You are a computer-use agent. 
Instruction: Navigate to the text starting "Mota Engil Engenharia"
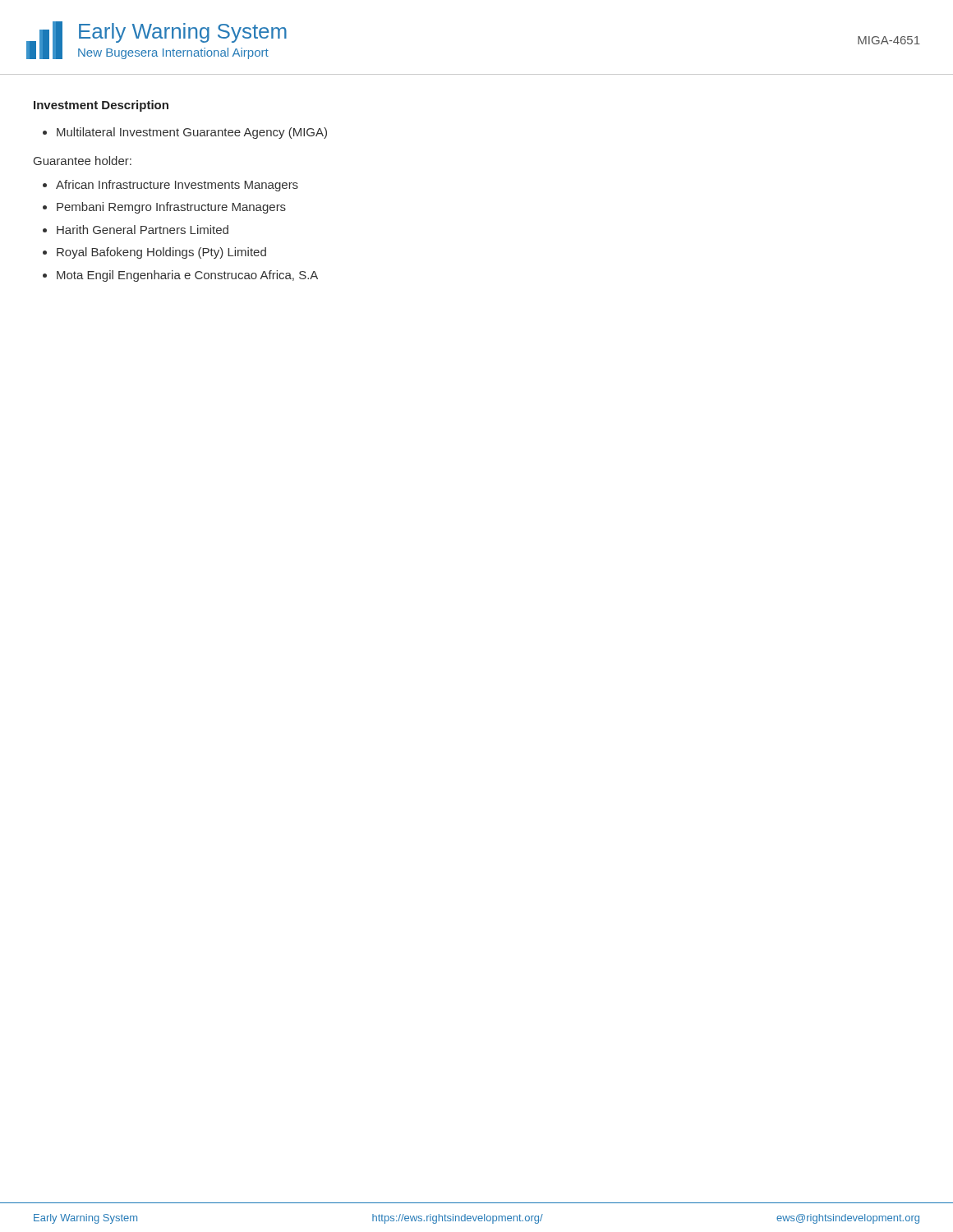[x=187, y=274]
